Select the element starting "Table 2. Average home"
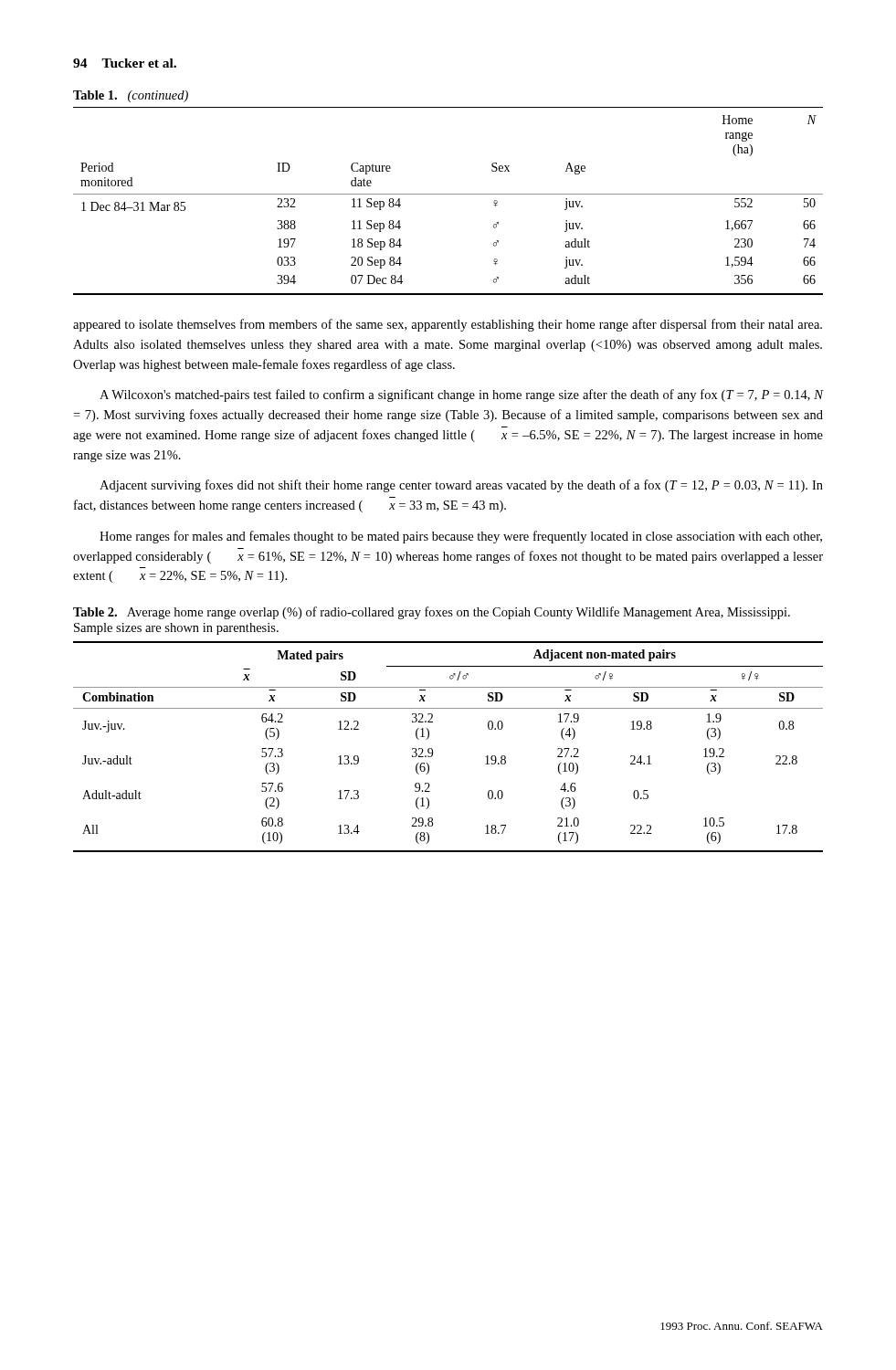The height and width of the screenshot is (1370, 896). point(432,620)
